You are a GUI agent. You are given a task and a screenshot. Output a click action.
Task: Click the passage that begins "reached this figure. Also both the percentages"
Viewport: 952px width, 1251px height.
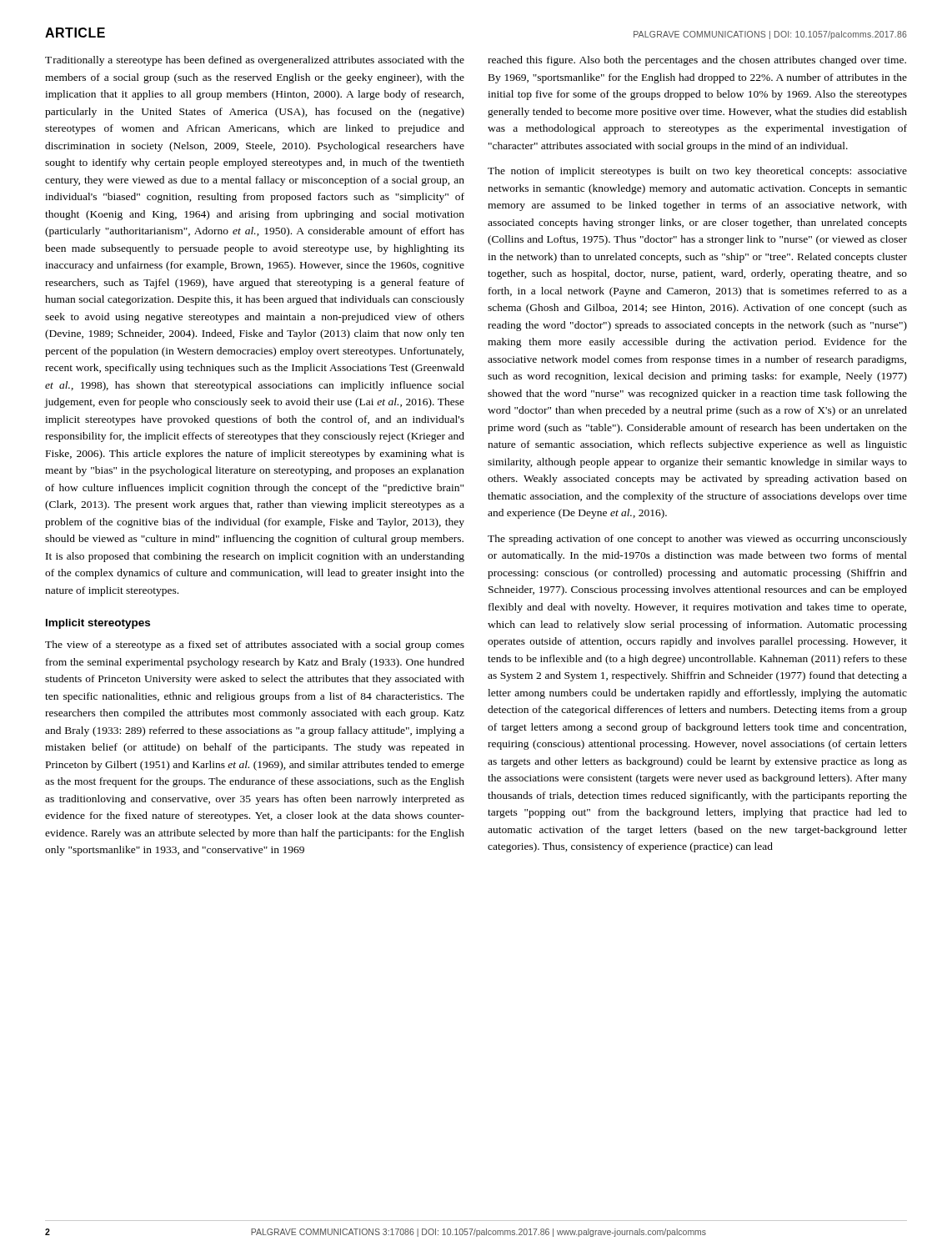click(x=697, y=103)
